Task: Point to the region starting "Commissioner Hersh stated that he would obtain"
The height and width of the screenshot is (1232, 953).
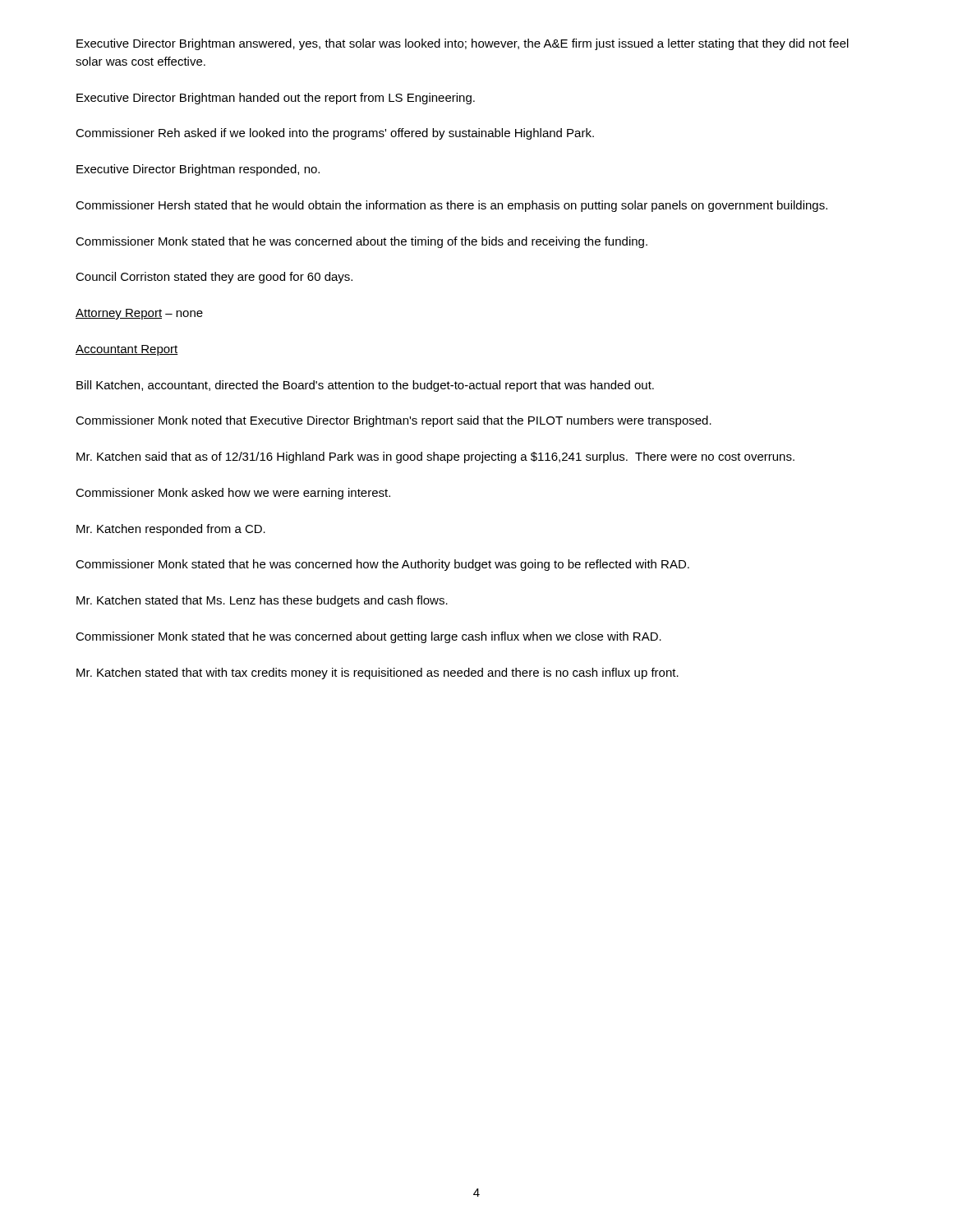Action: click(452, 205)
